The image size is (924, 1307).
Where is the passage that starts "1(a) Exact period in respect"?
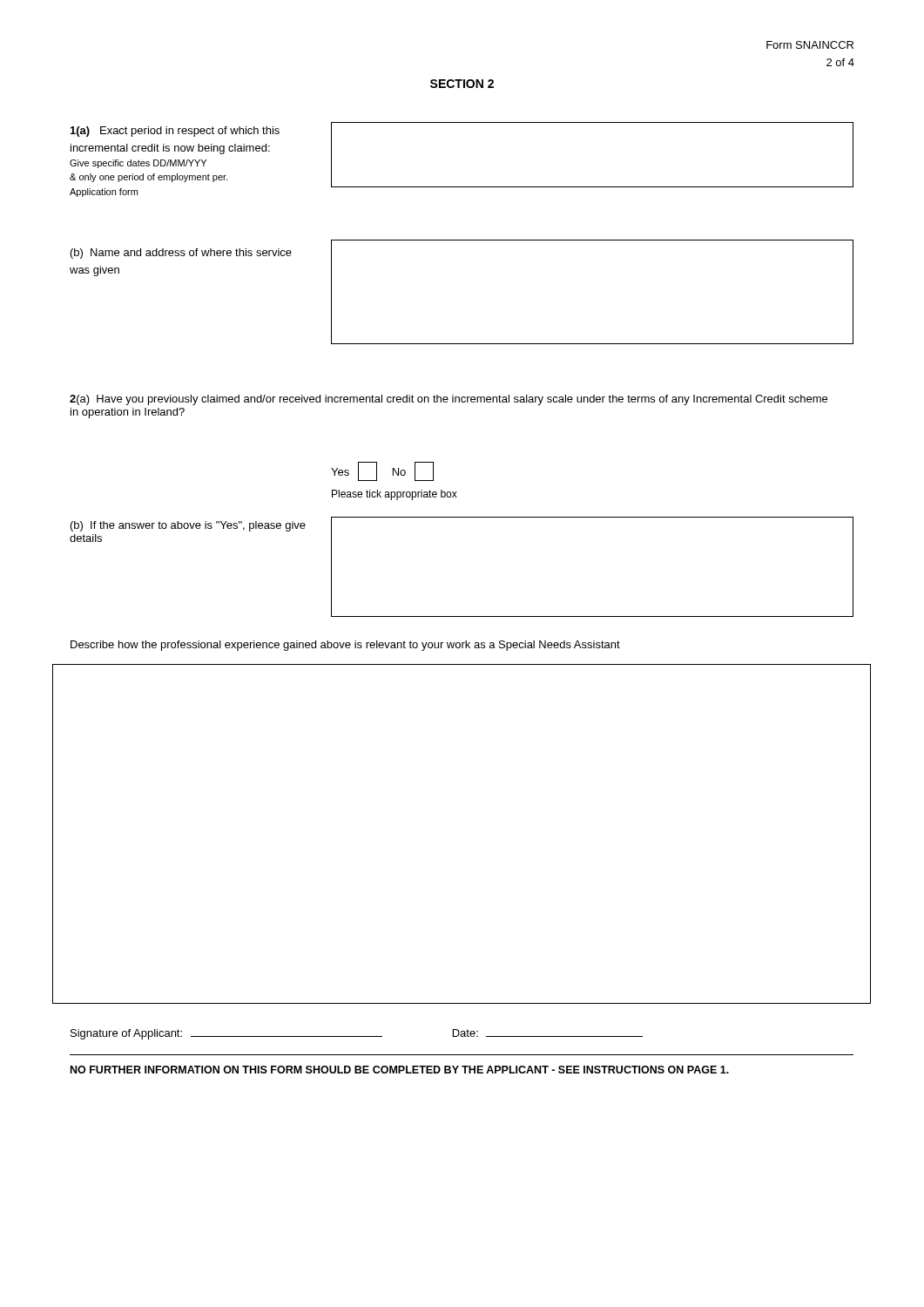175,160
